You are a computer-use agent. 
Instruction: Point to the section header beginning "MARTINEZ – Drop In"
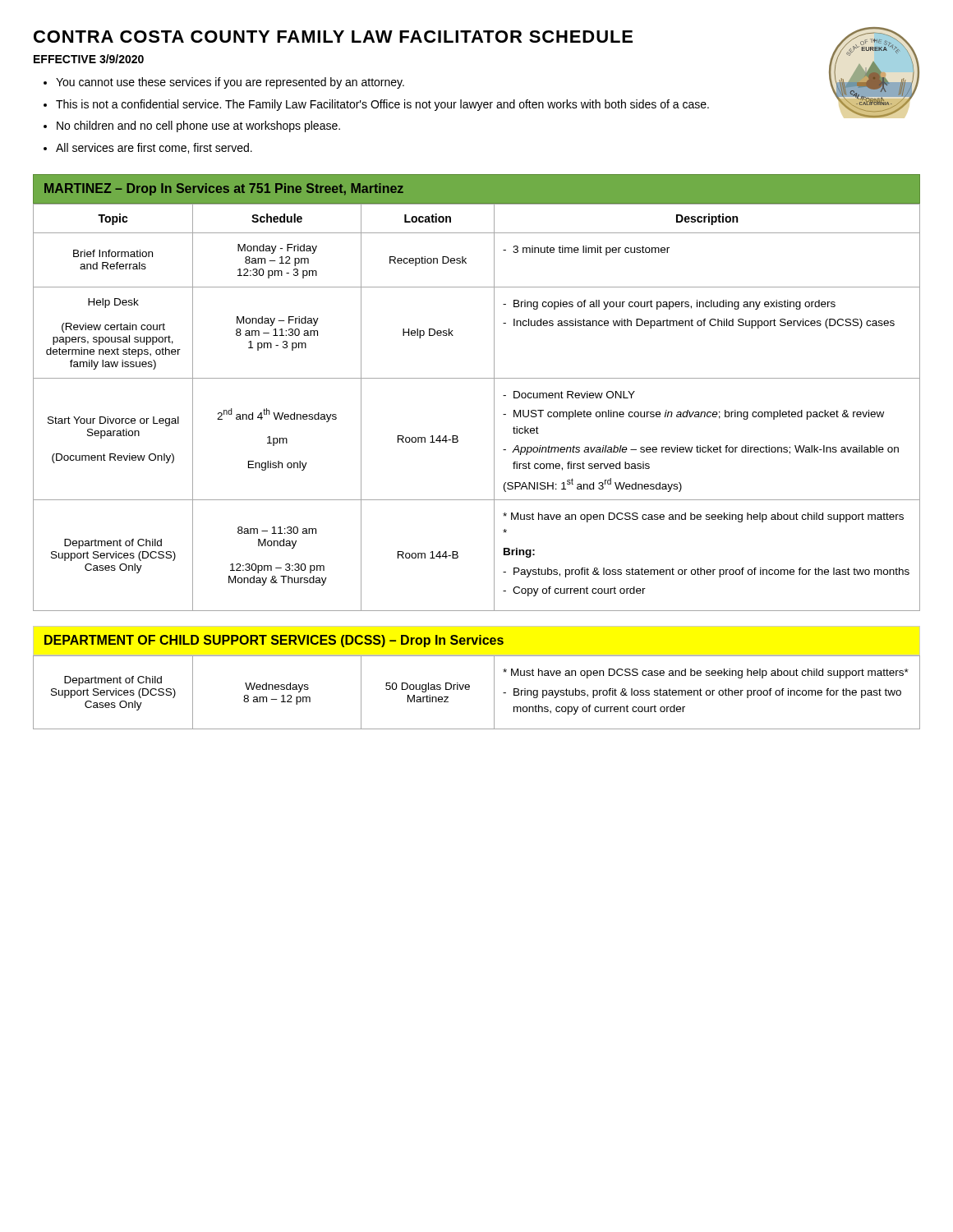point(224,189)
